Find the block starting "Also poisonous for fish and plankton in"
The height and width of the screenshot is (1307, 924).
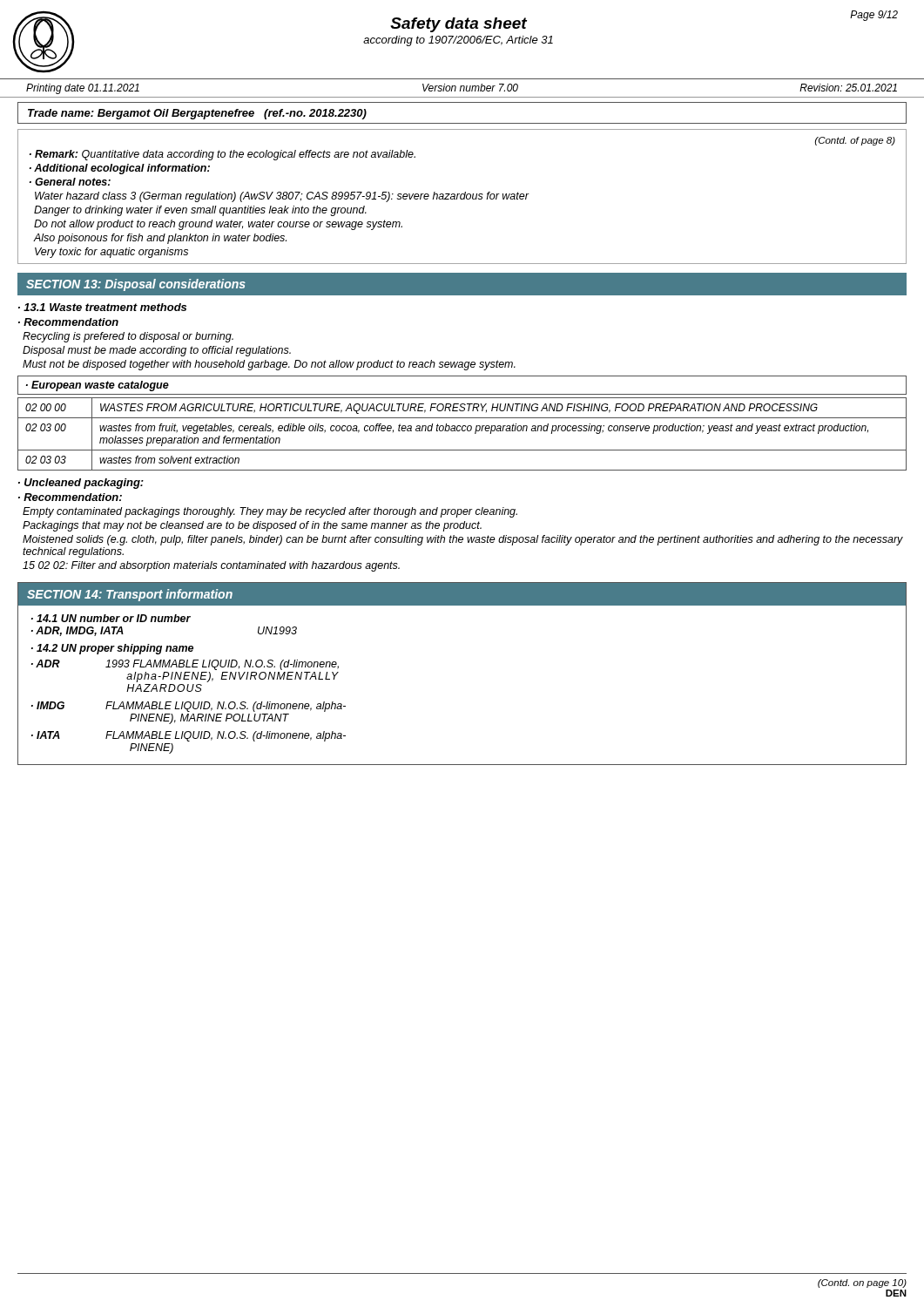pos(161,238)
